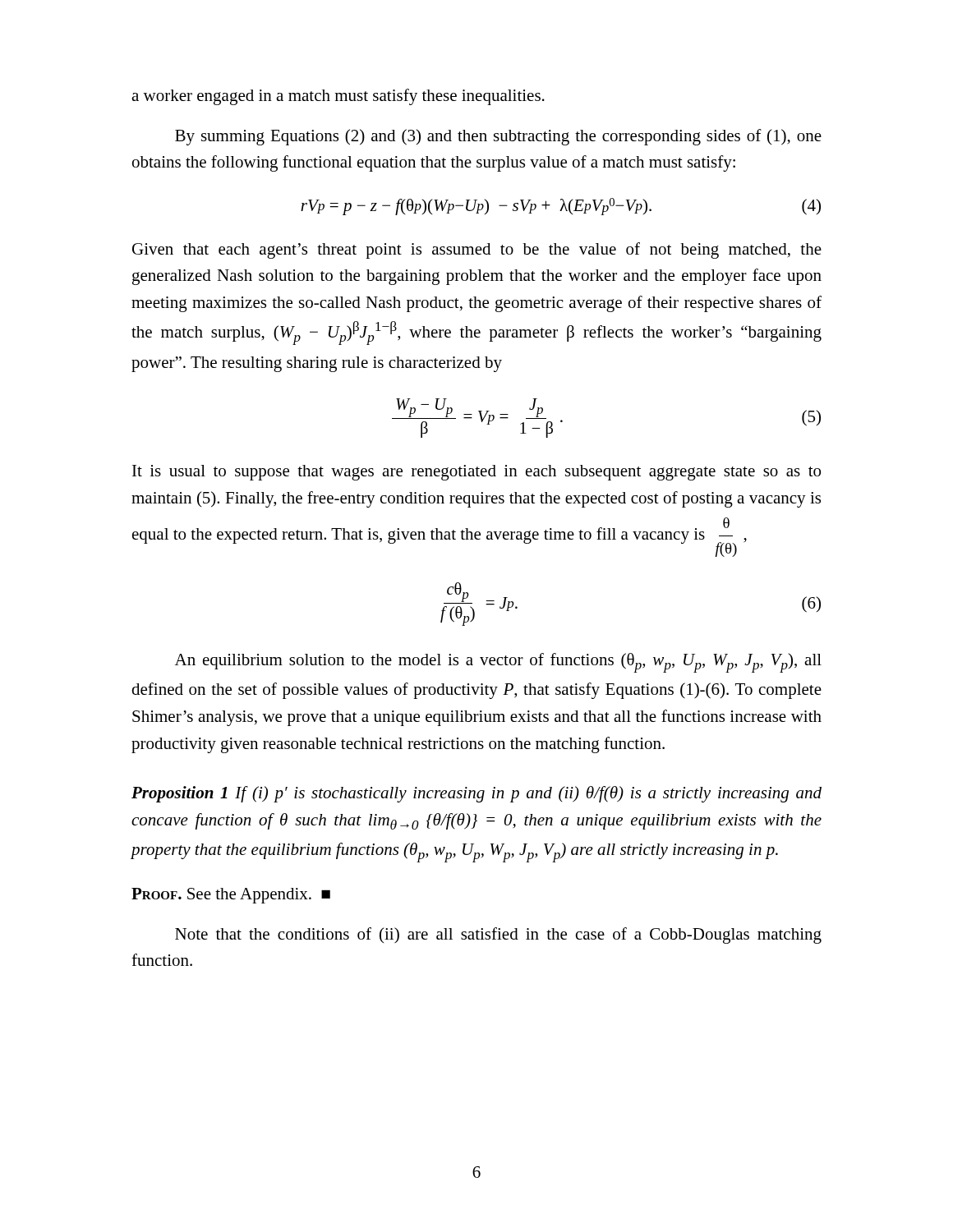Viewport: 953px width, 1232px height.
Task: Navigate to the region starting "Proposition 1 If (i) p′ is stochastically increasing"
Action: (476, 823)
